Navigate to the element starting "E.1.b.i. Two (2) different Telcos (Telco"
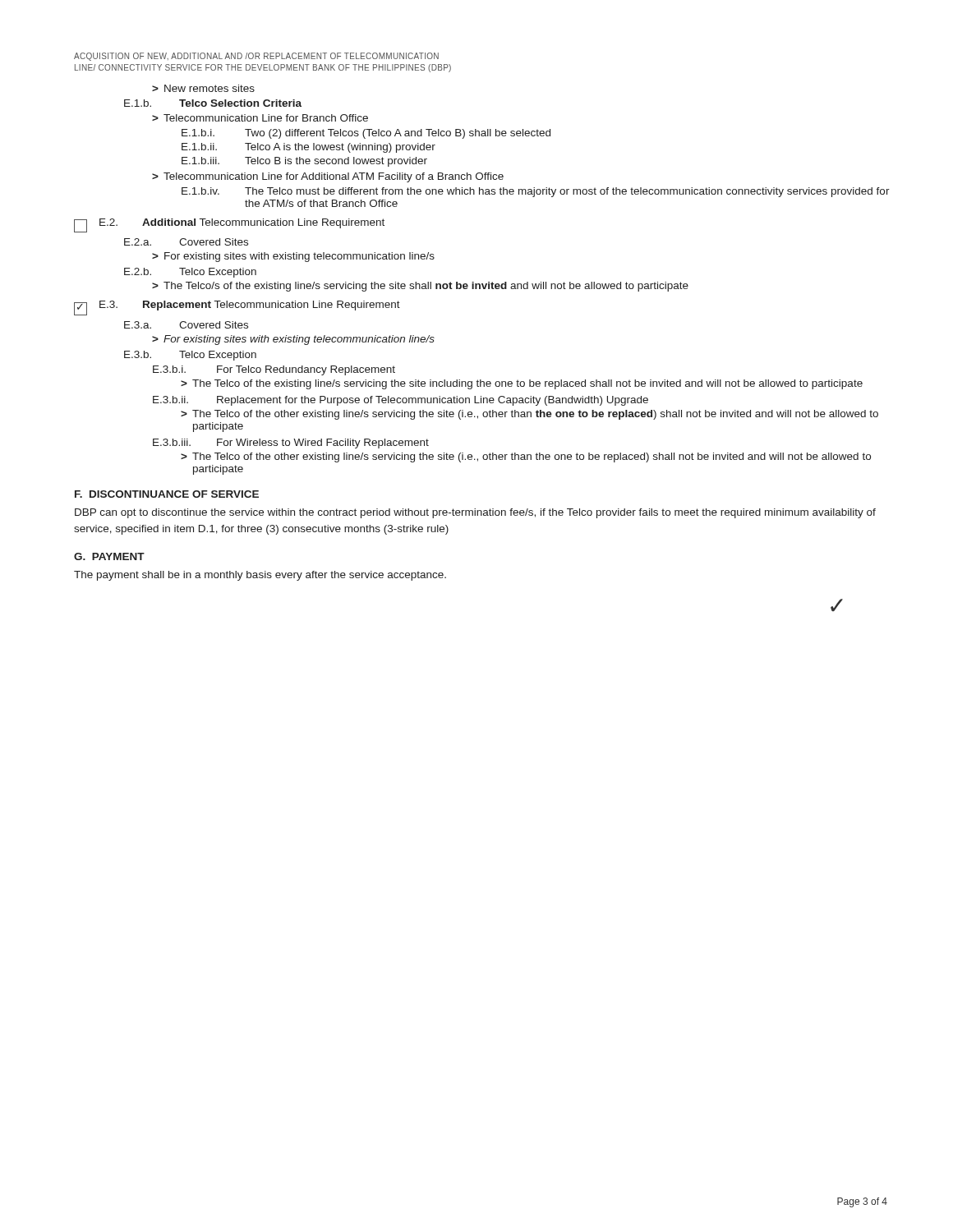Screen dimensions: 1232x953 tap(538, 133)
